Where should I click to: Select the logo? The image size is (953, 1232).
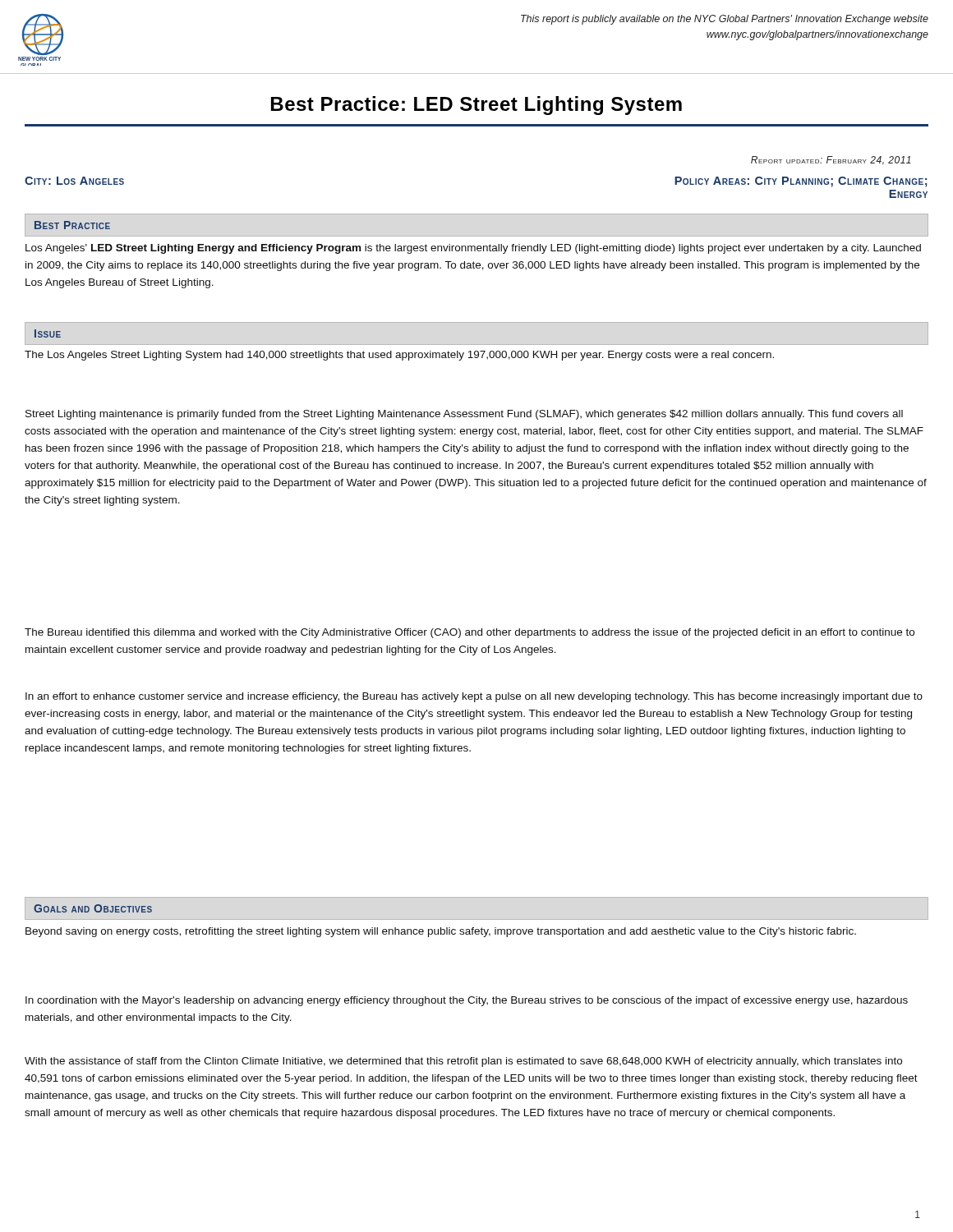click(68, 39)
